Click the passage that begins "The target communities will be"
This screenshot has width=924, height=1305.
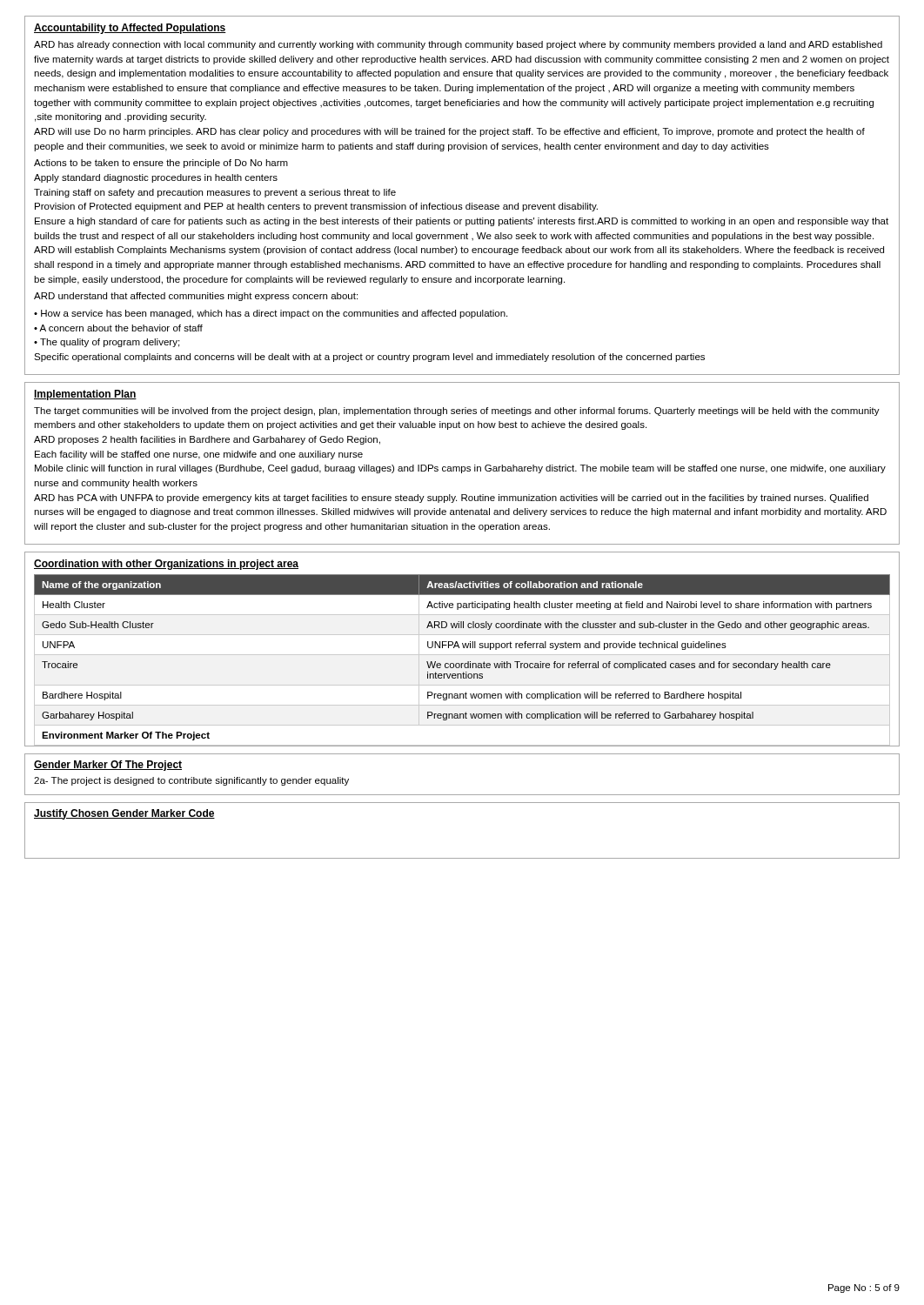click(460, 468)
